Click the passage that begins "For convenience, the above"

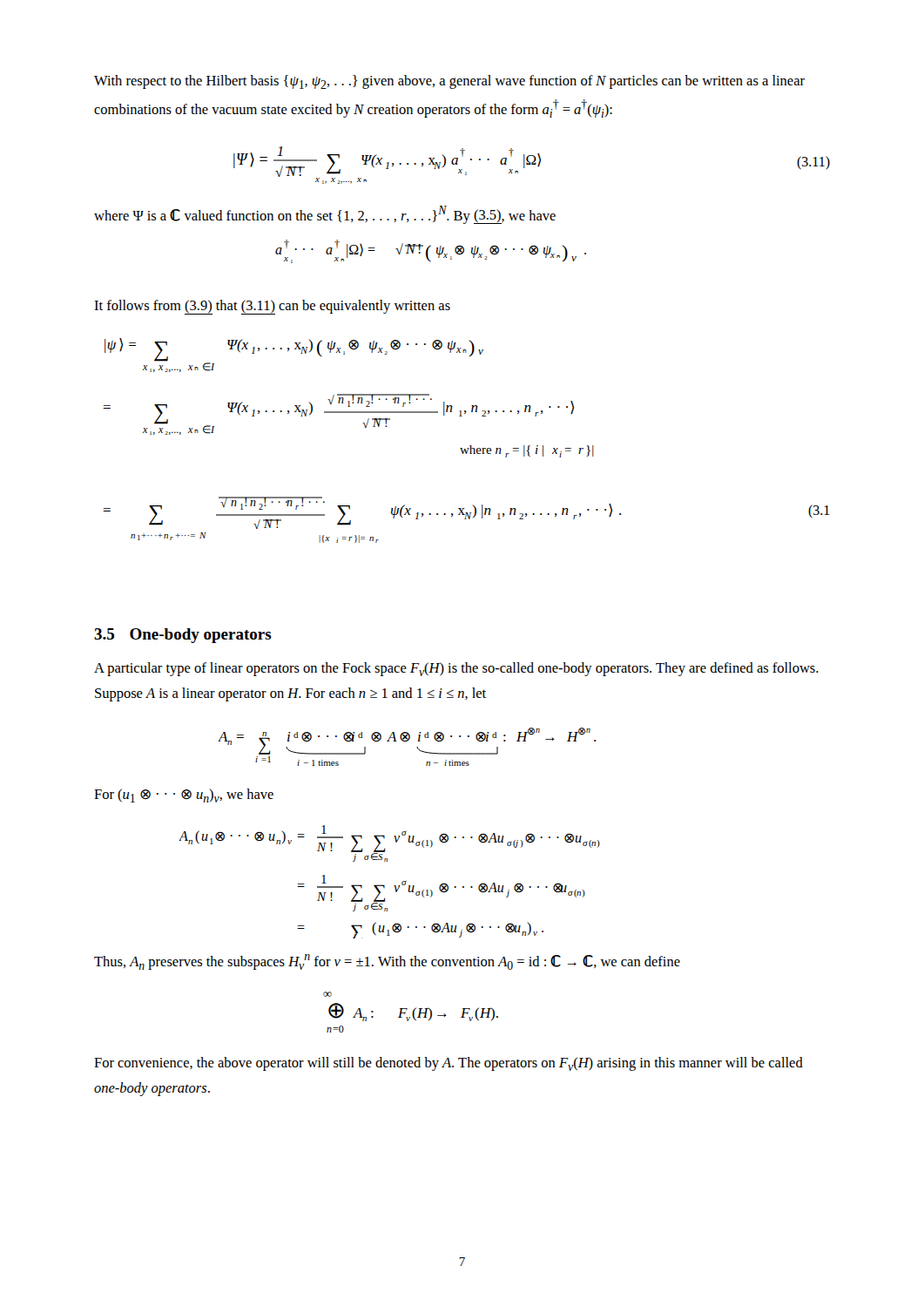tap(462, 1075)
